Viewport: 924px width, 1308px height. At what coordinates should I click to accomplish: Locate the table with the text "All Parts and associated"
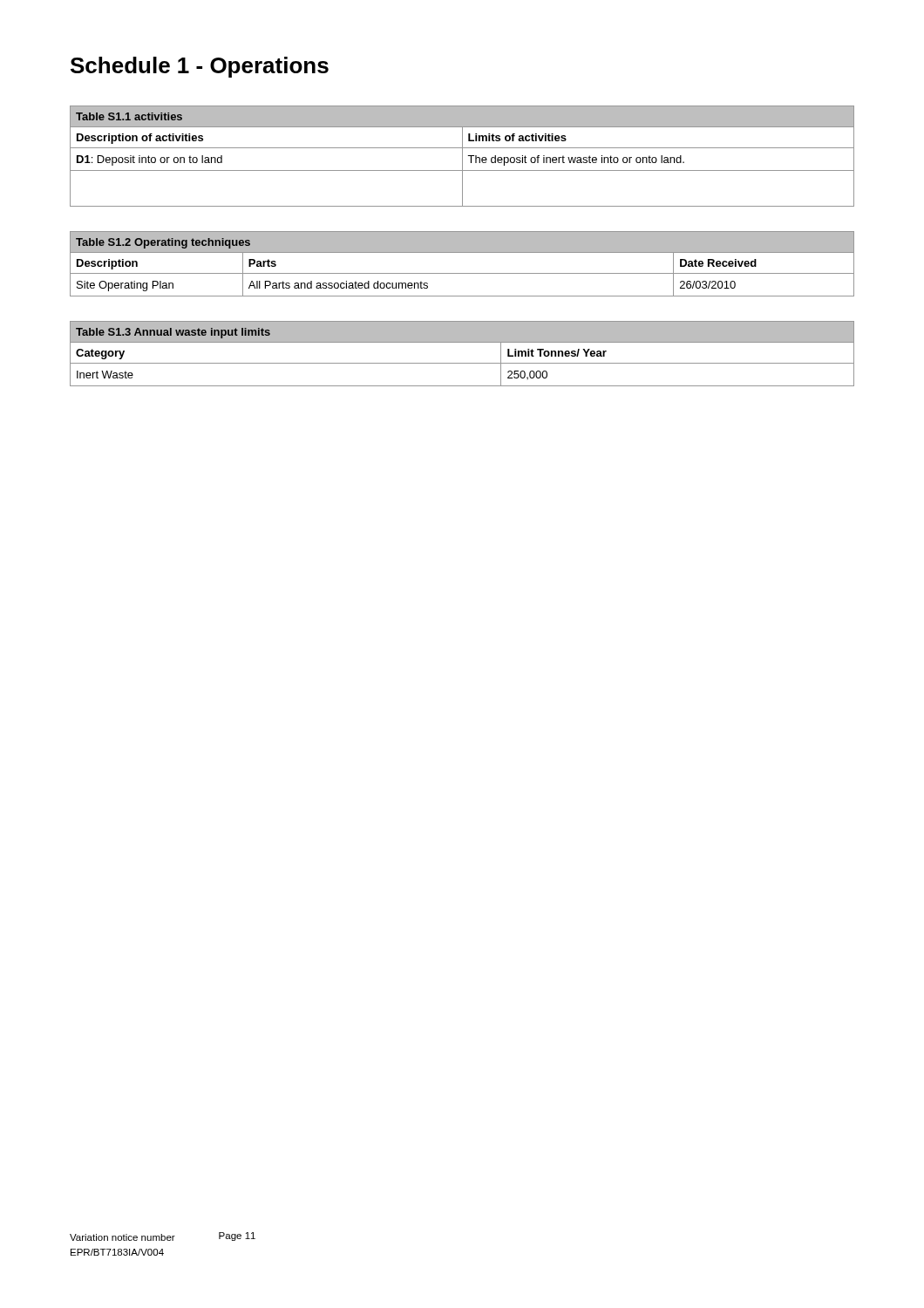point(462,264)
